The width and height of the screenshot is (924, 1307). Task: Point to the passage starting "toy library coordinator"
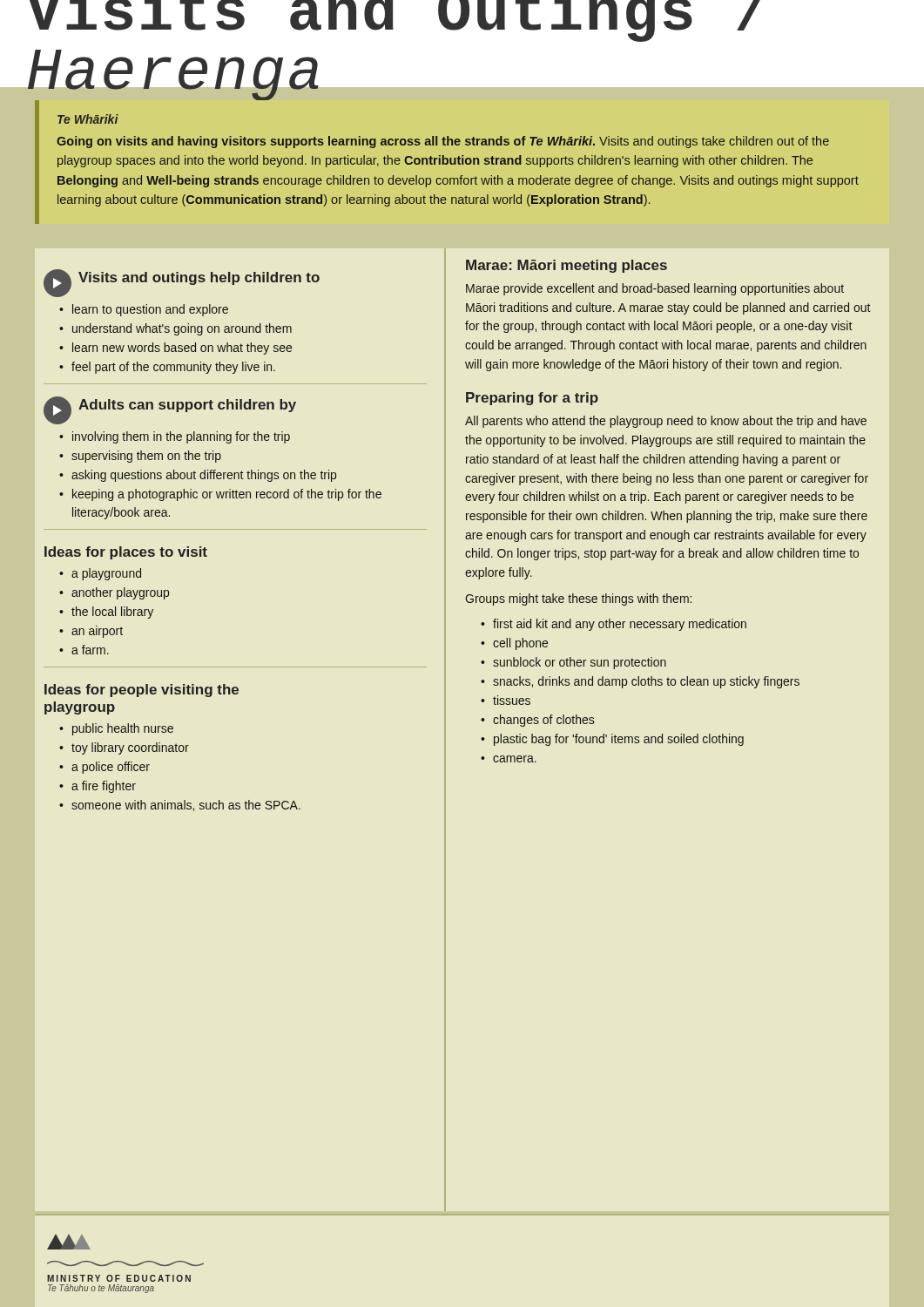click(130, 748)
